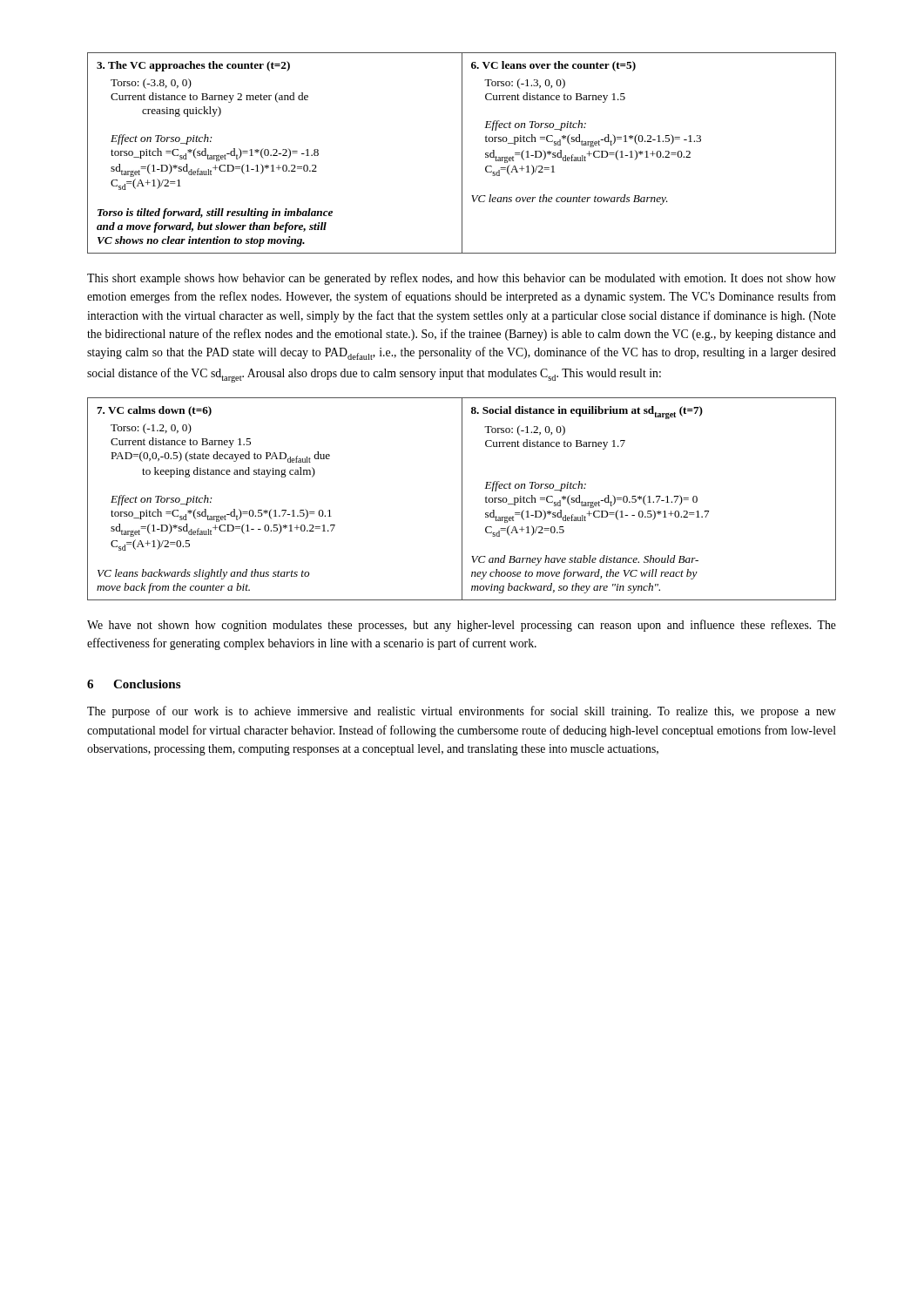
Task: Select the text block with the text "This short example shows how behavior can be"
Action: click(462, 327)
